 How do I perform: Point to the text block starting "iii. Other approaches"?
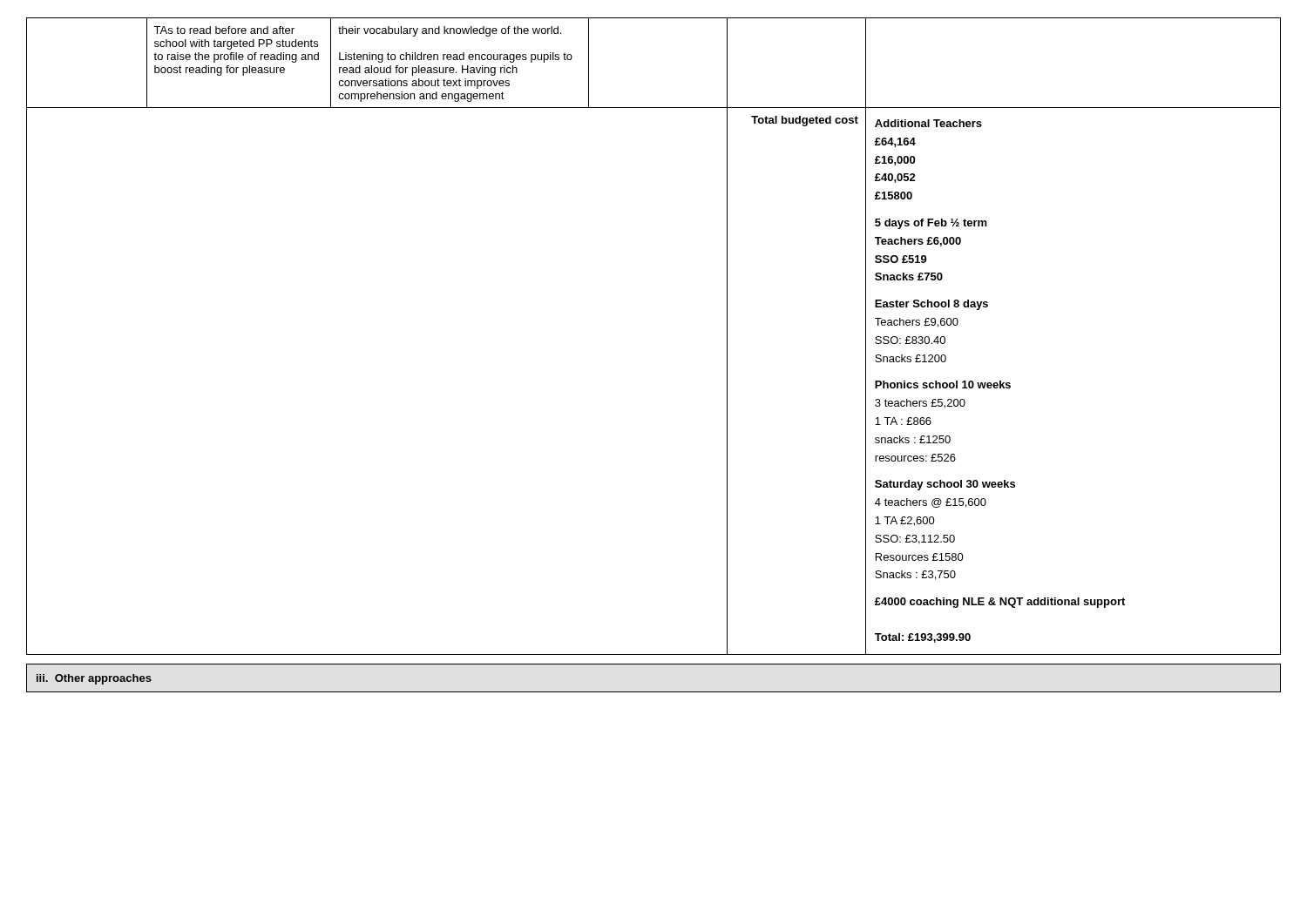pyautogui.click(x=94, y=678)
